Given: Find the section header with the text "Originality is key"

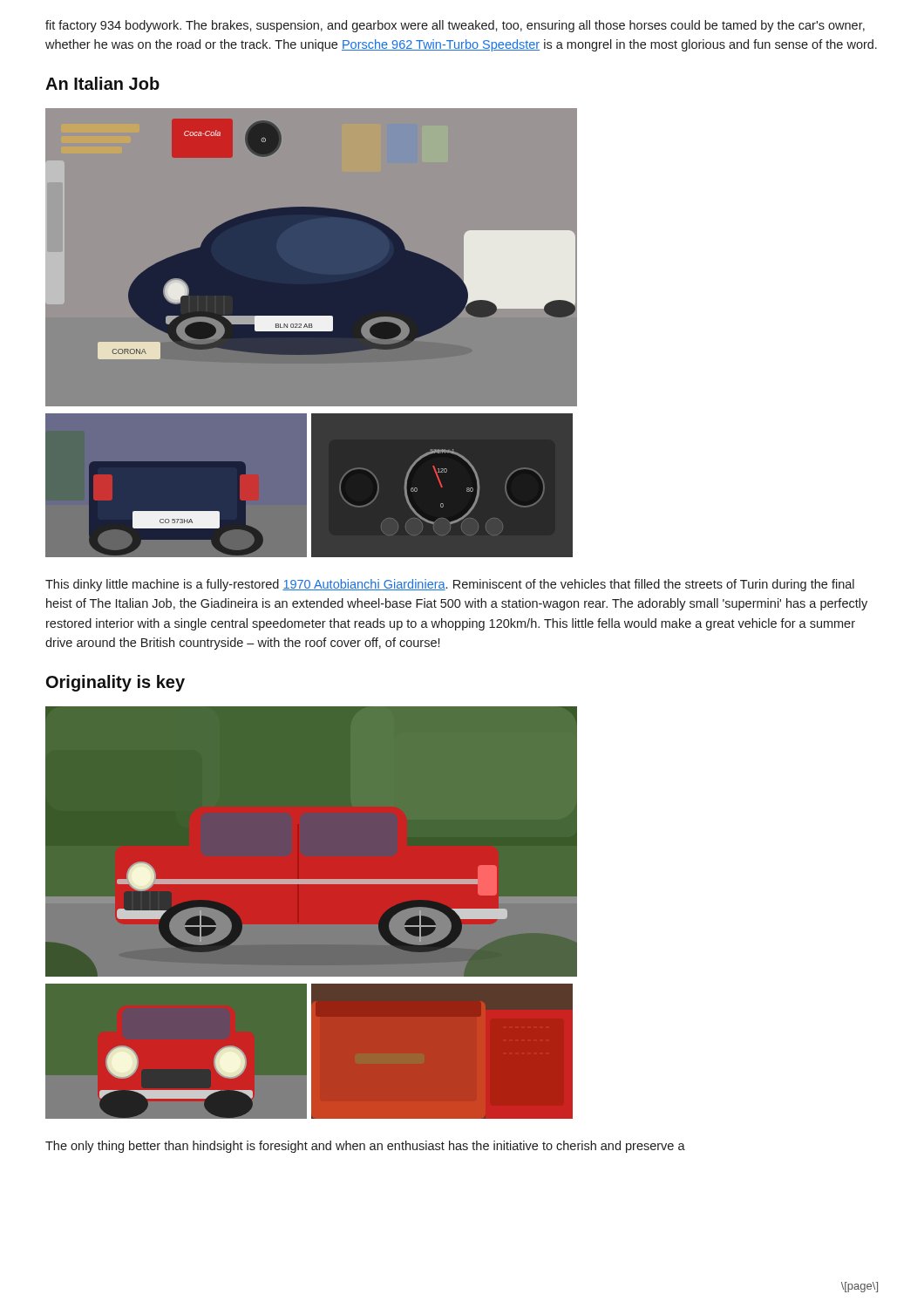Looking at the screenshot, I should click(115, 682).
